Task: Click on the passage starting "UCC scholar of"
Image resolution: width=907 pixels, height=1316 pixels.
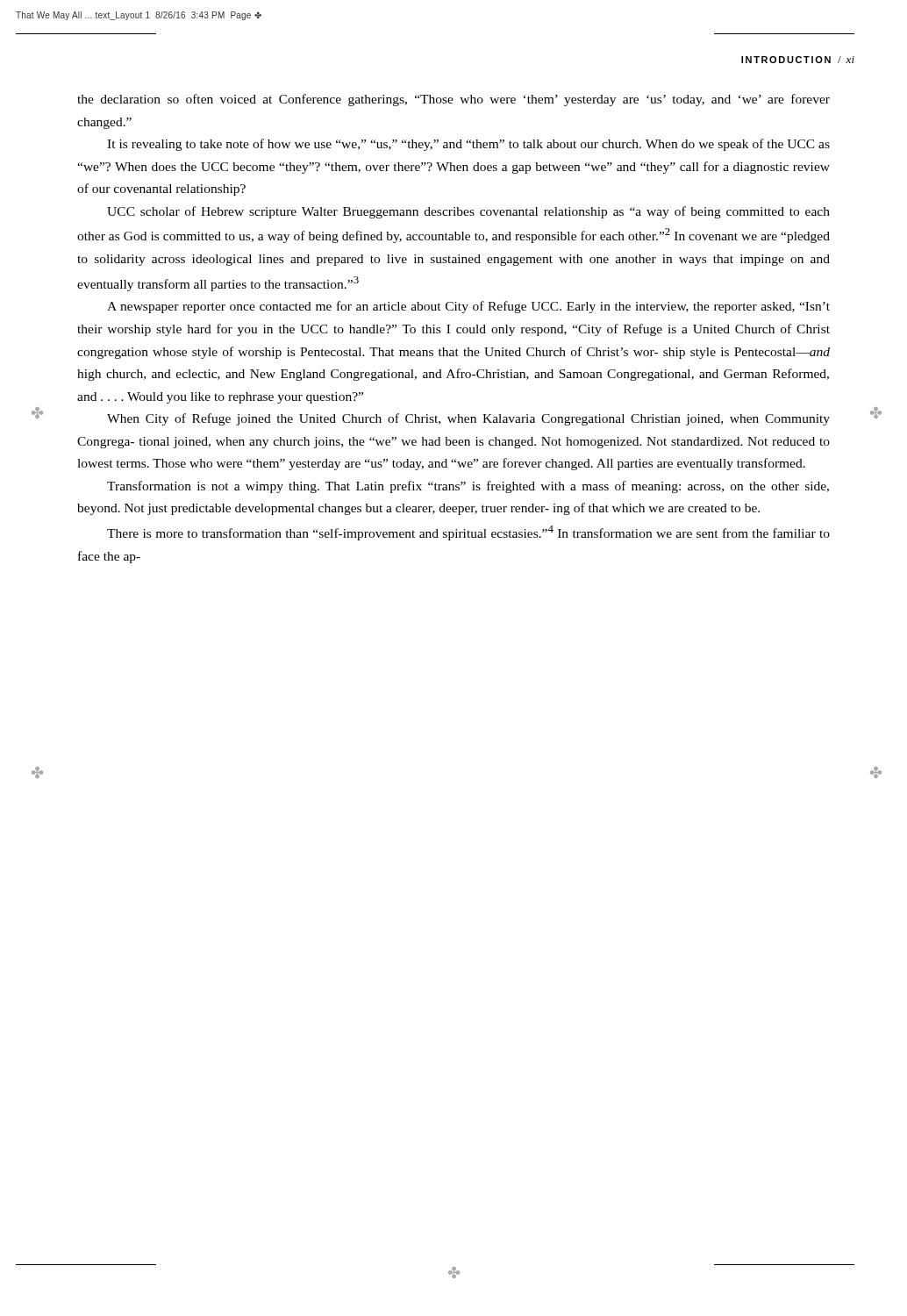Action: [454, 247]
